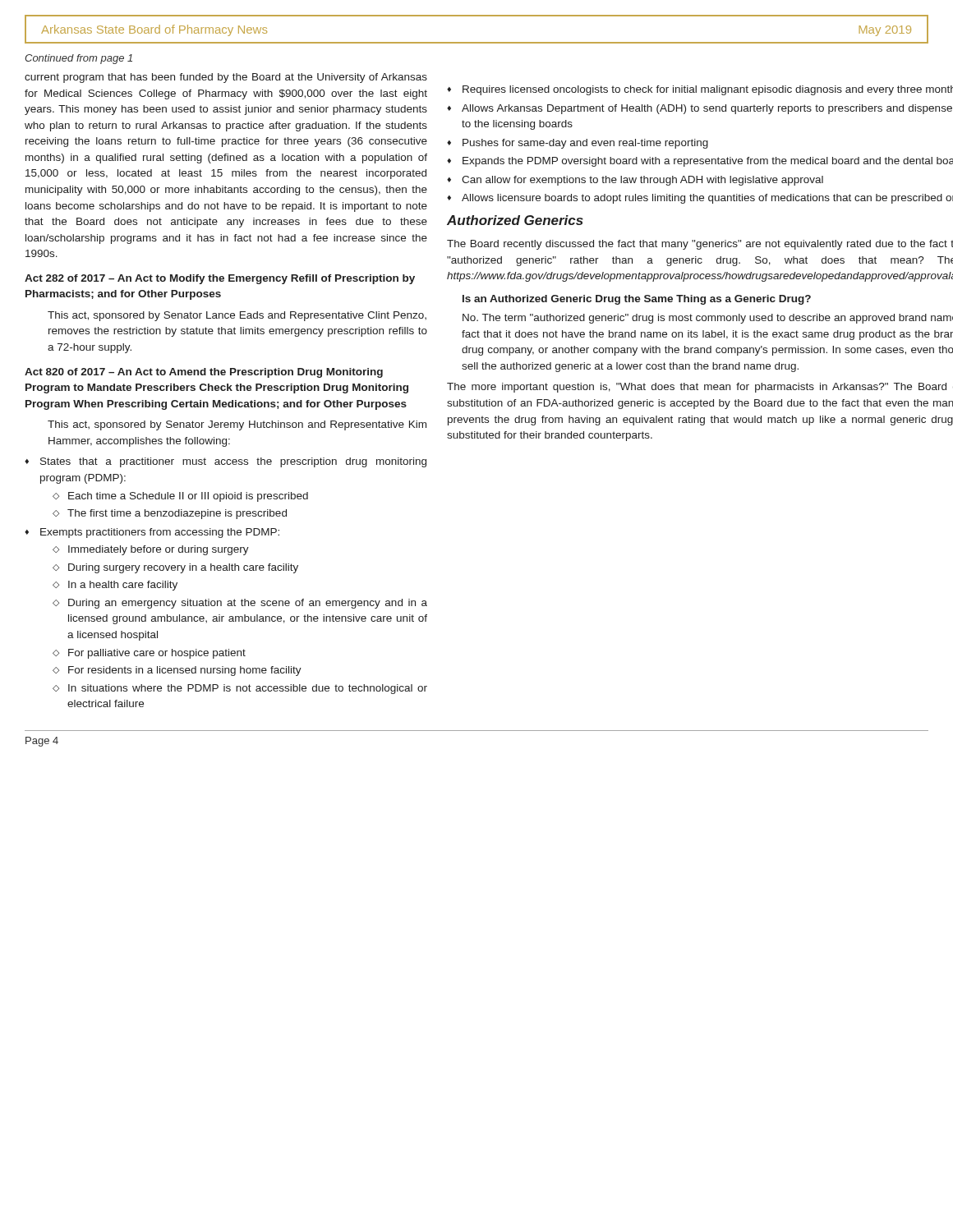Click on the region starting "In a health care facility"
Image resolution: width=953 pixels, height=1232 pixels.
click(x=115, y=586)
